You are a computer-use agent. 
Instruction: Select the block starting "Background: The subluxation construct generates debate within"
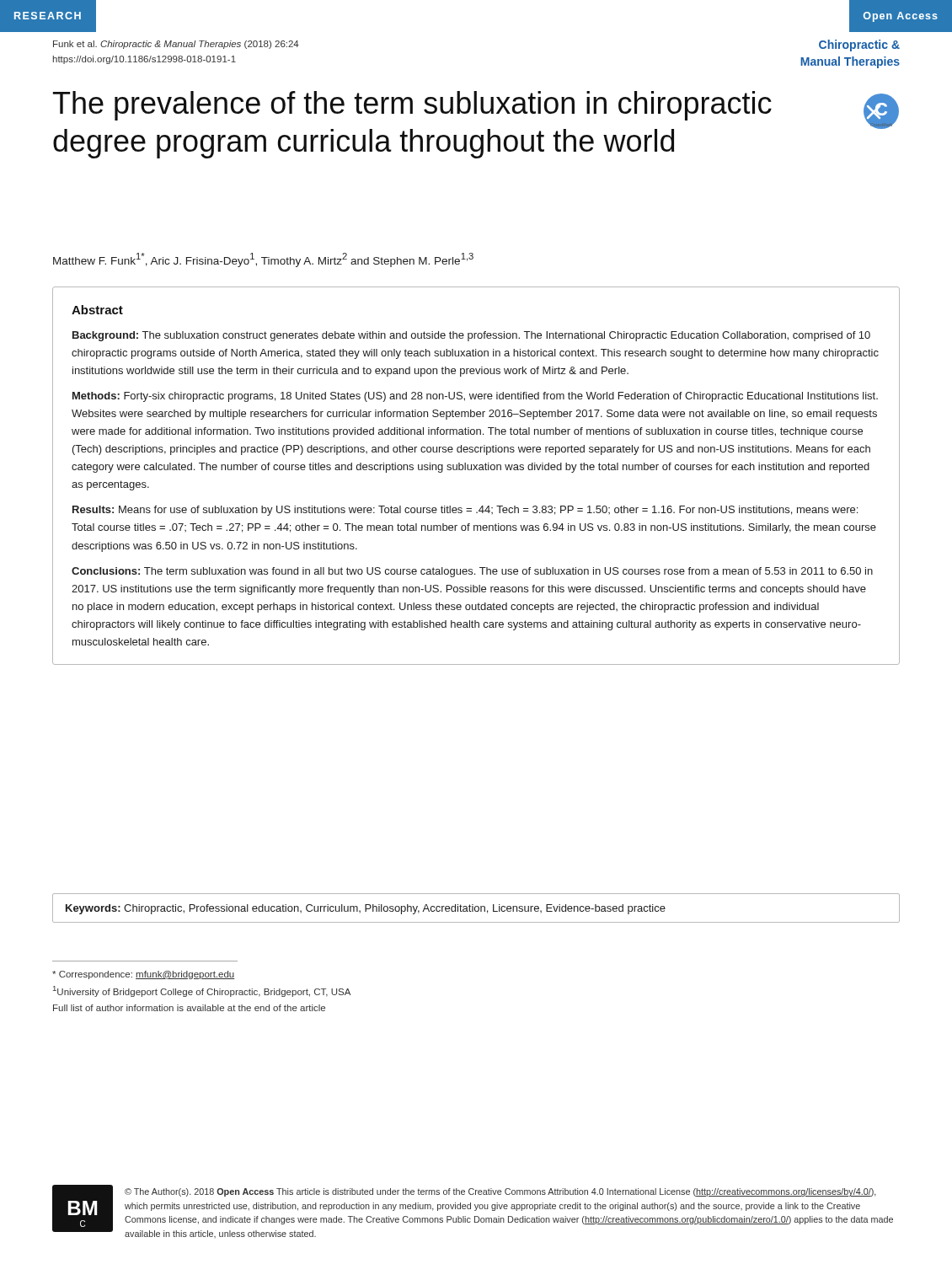click(475, 353)
